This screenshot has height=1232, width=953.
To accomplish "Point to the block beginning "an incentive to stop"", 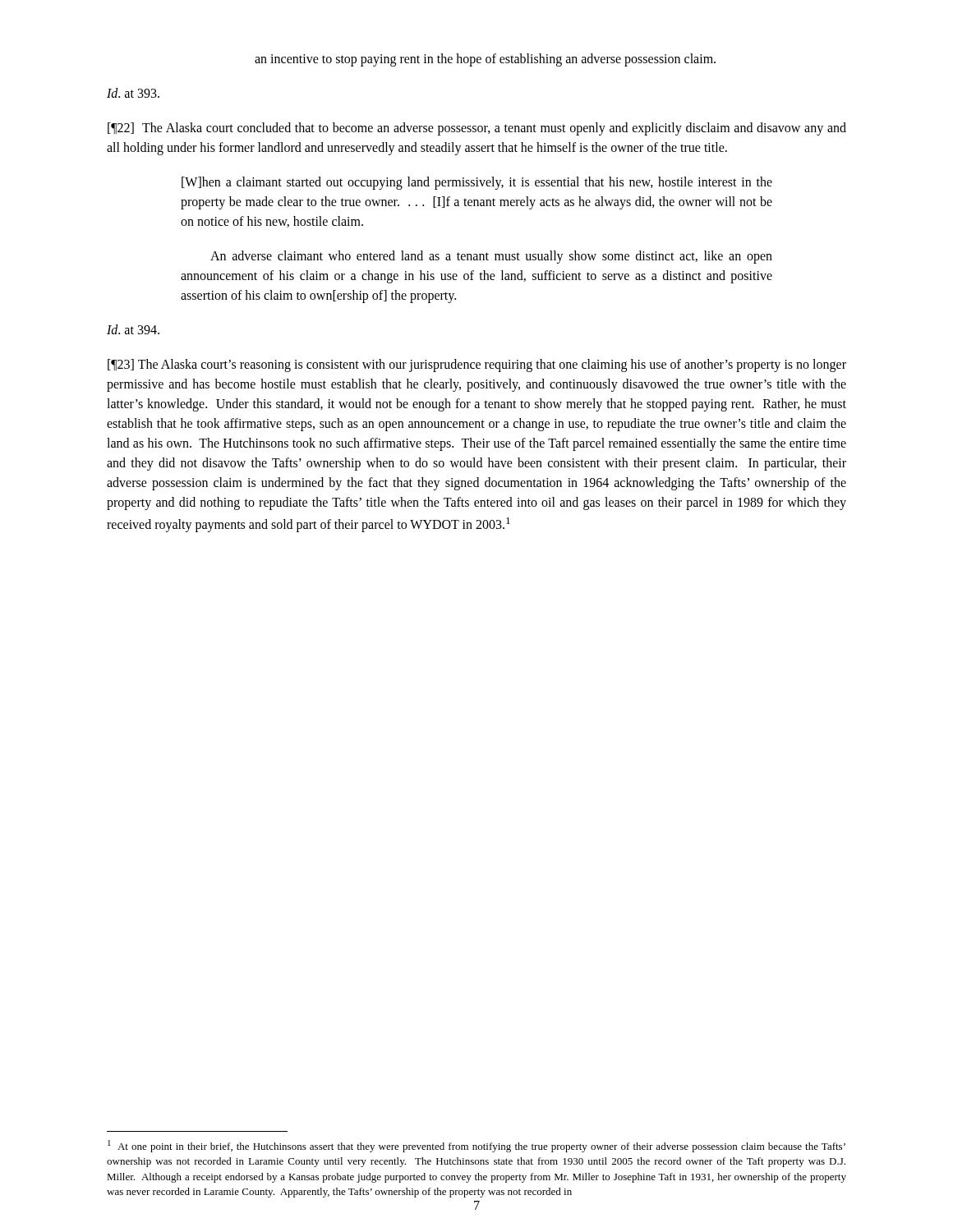I will [x=486, y=59].
